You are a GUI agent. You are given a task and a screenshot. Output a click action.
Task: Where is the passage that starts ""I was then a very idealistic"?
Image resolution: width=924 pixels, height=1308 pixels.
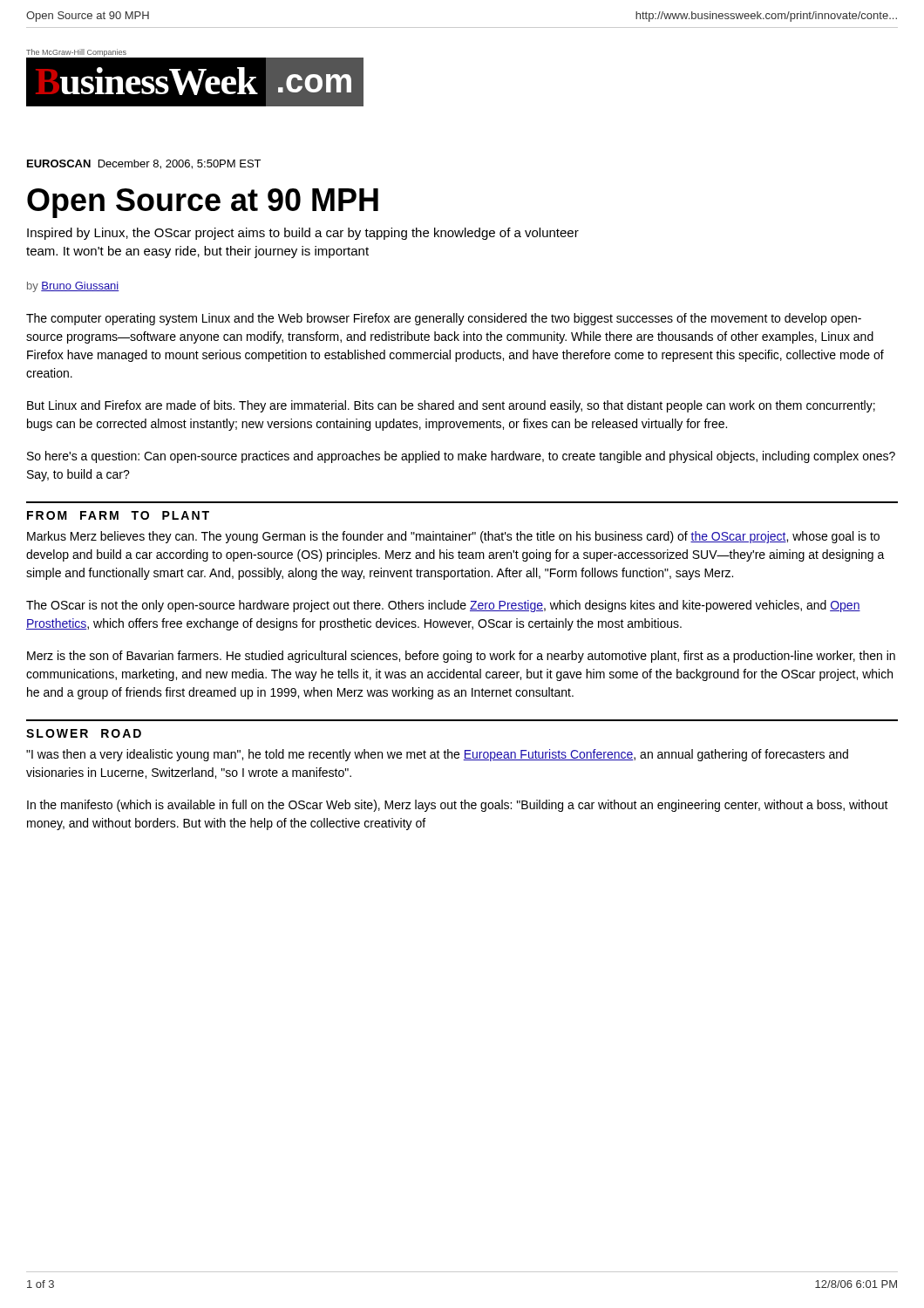click(x=438, y=763)
